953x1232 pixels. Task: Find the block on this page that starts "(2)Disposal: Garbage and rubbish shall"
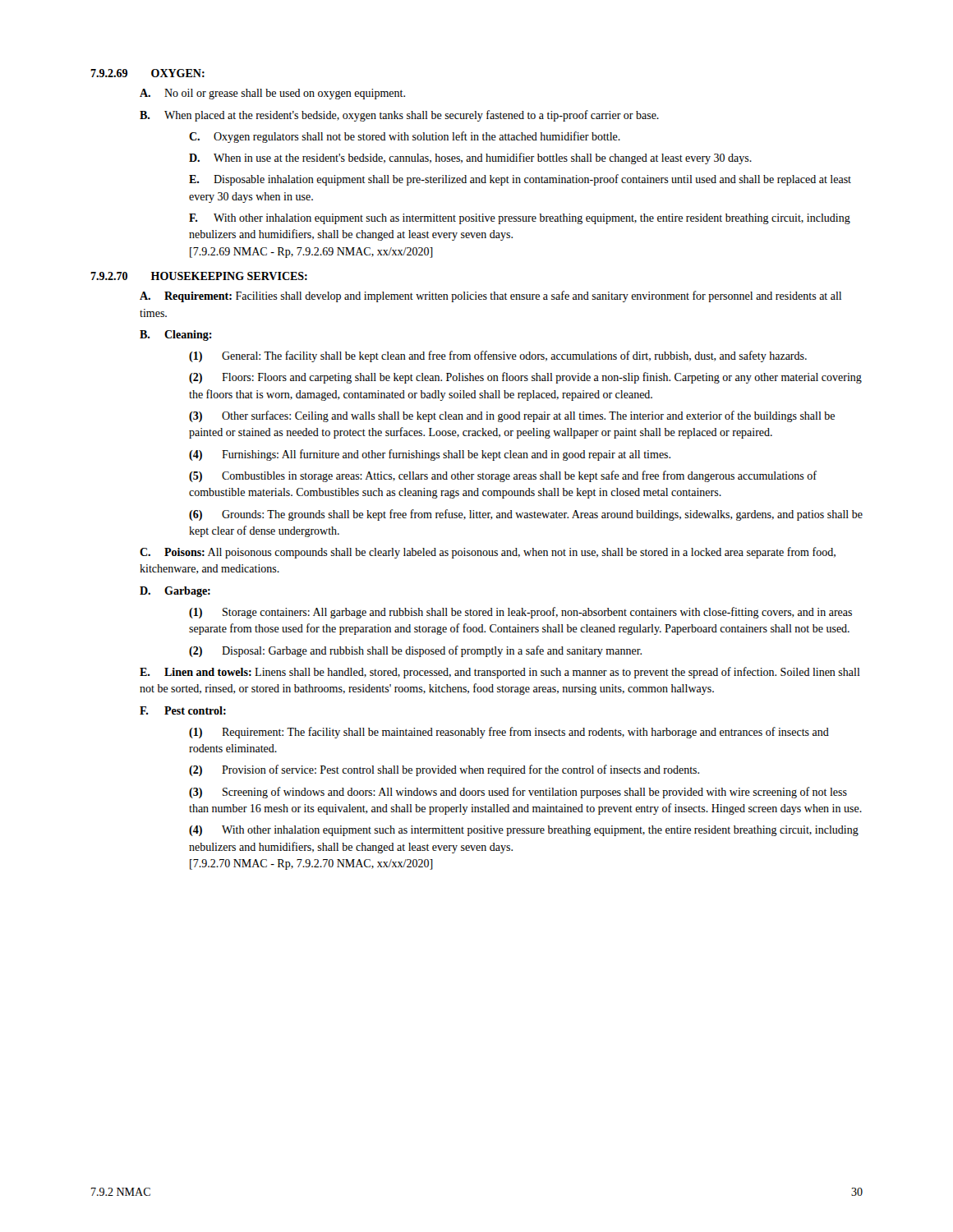[x=526, y=651]
